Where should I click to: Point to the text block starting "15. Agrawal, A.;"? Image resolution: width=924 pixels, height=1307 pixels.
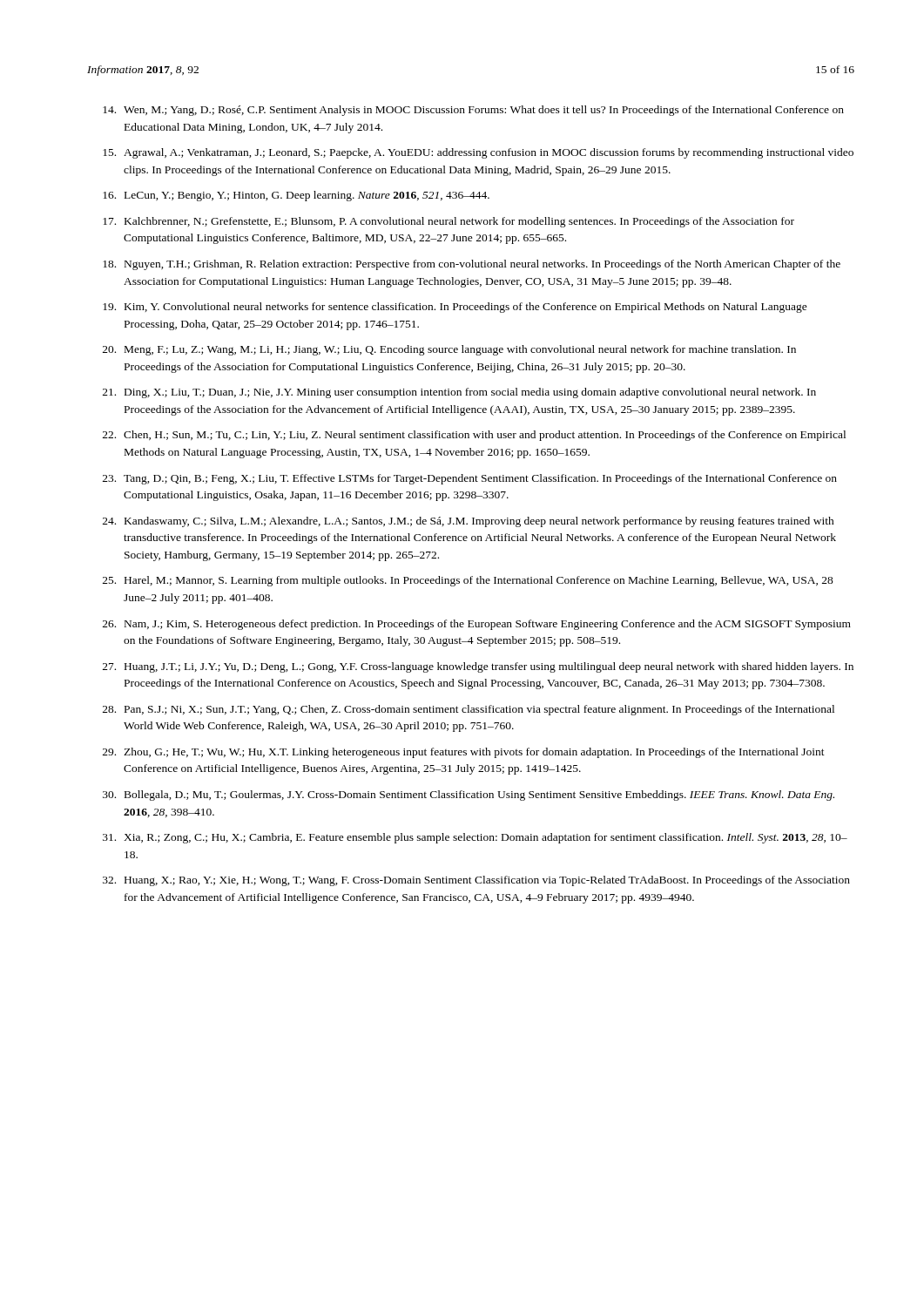coord(471,161)
